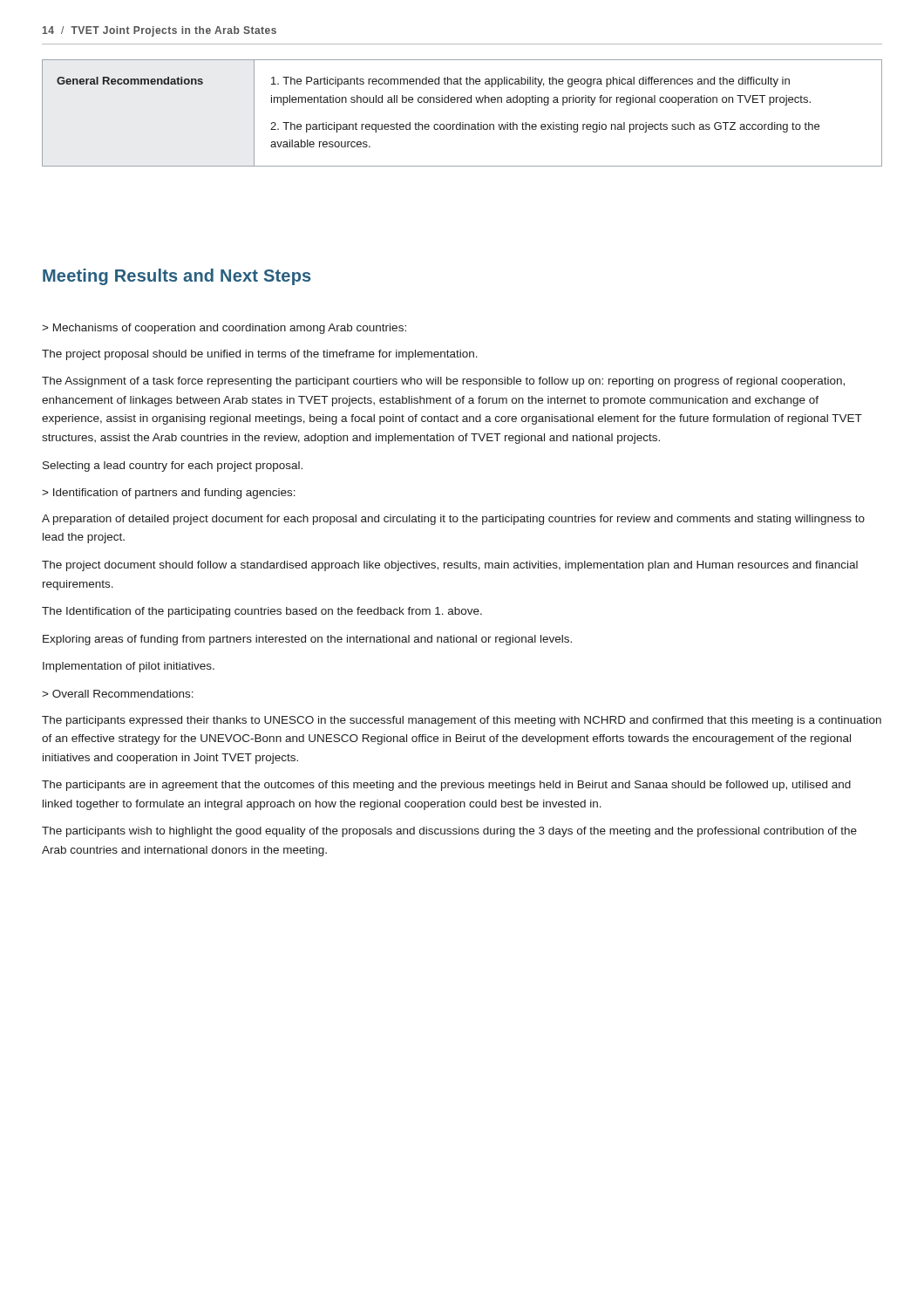Click the passage that begins "The Assignment of a task force representing"
Screen dimensions: 1308x924
452,409
